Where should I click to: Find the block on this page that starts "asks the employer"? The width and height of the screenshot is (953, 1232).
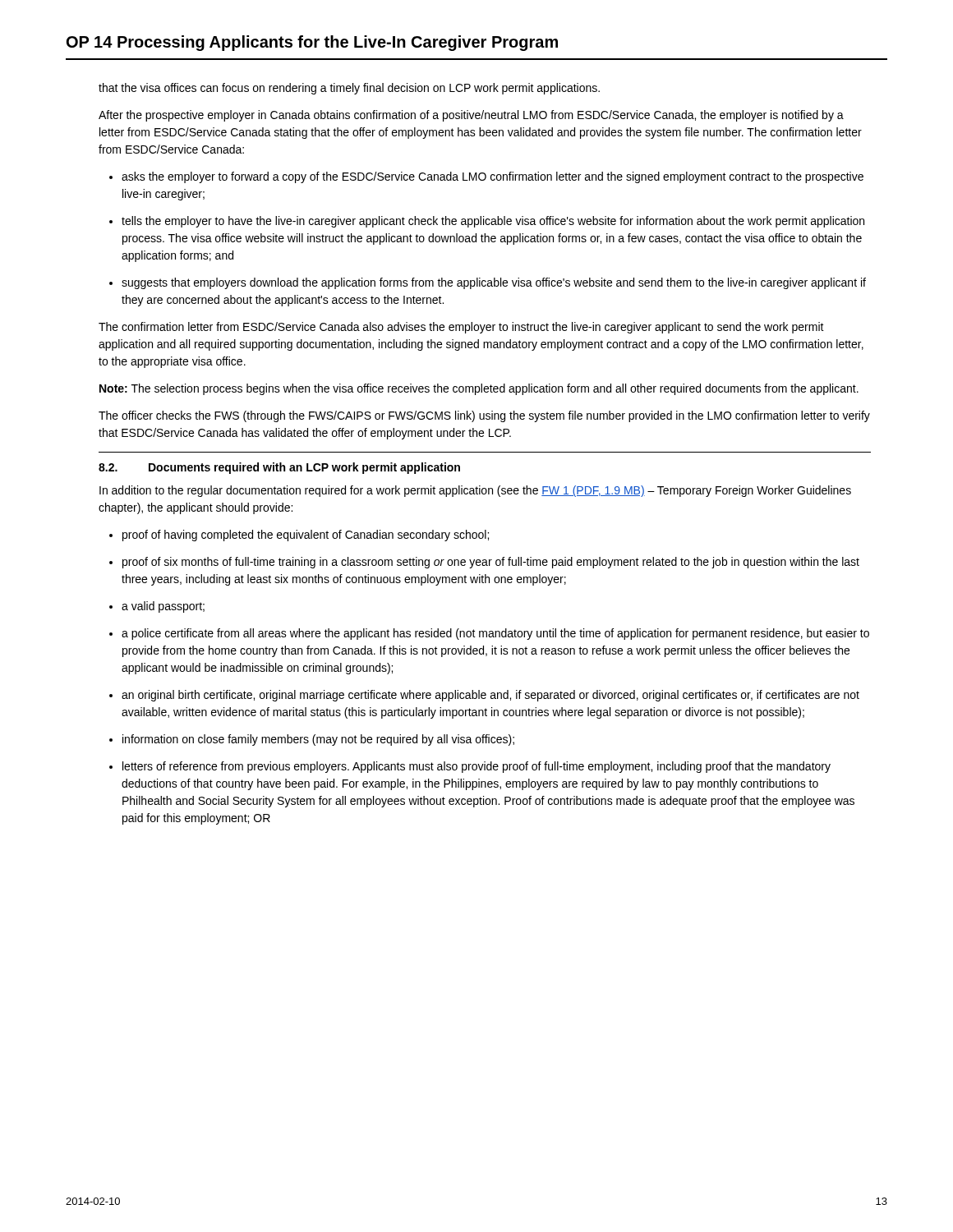point(485,186)
